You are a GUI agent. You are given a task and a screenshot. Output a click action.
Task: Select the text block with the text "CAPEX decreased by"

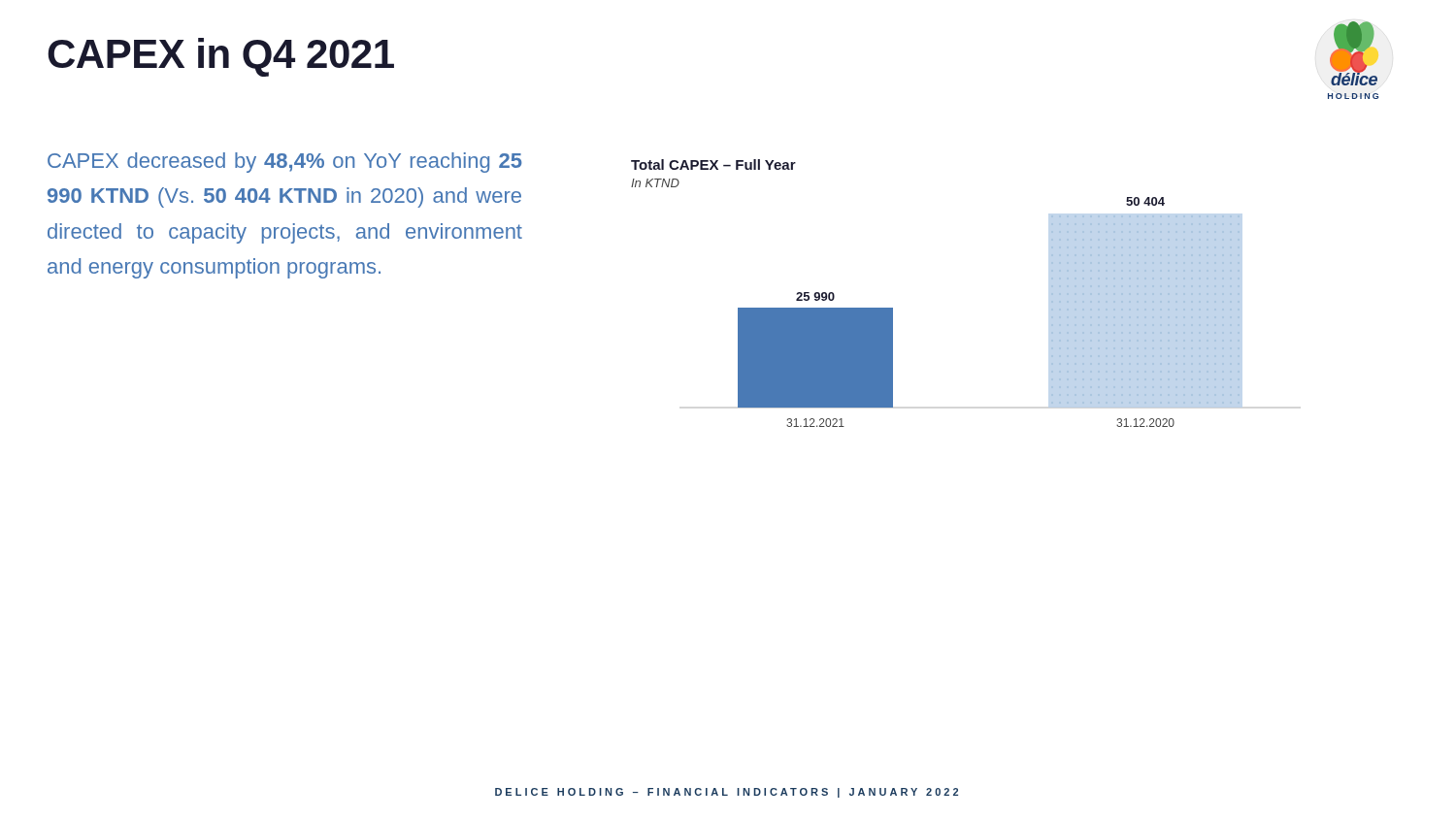click(284, 213)
